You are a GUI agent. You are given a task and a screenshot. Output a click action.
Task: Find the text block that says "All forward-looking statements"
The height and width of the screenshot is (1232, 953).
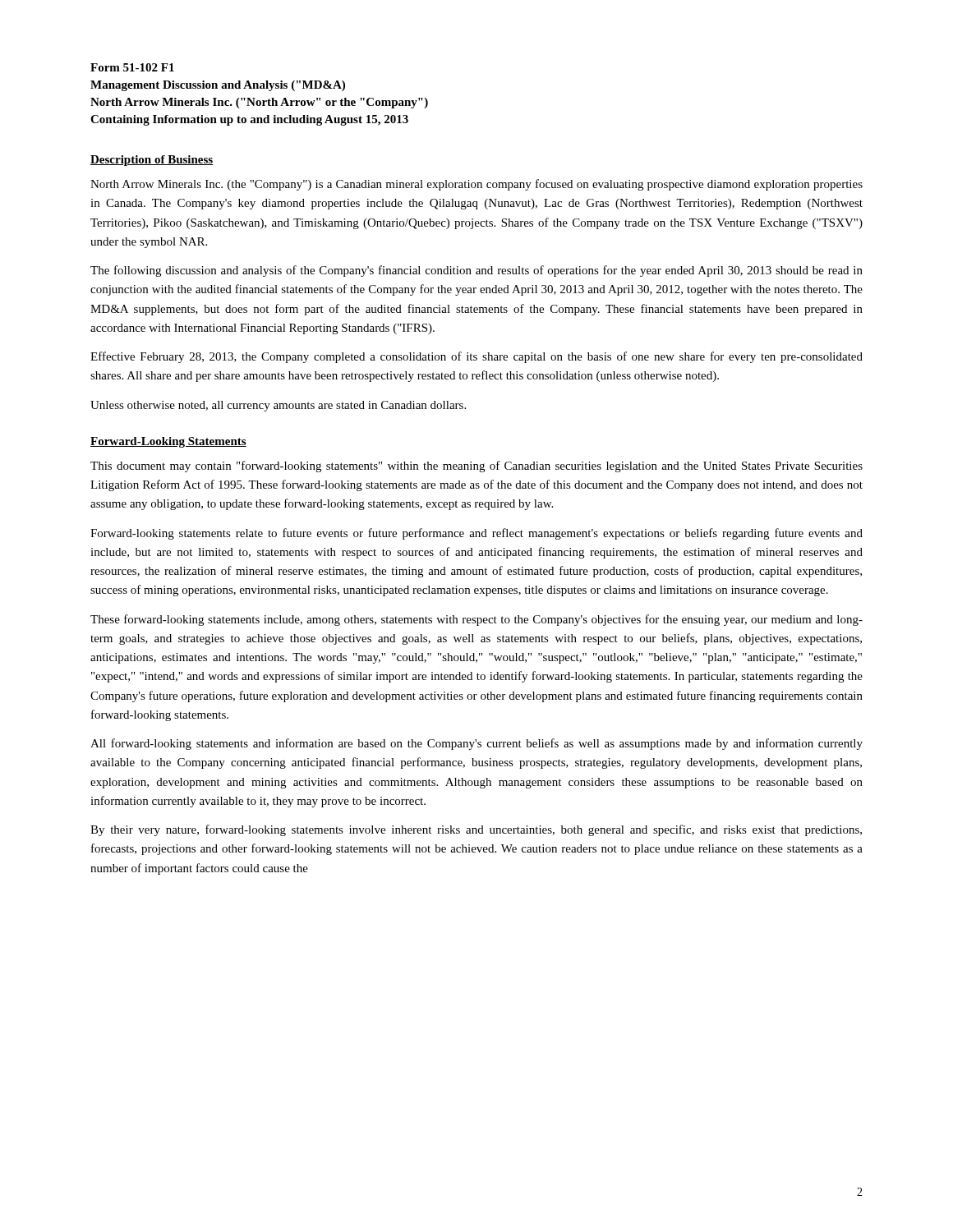476,772
